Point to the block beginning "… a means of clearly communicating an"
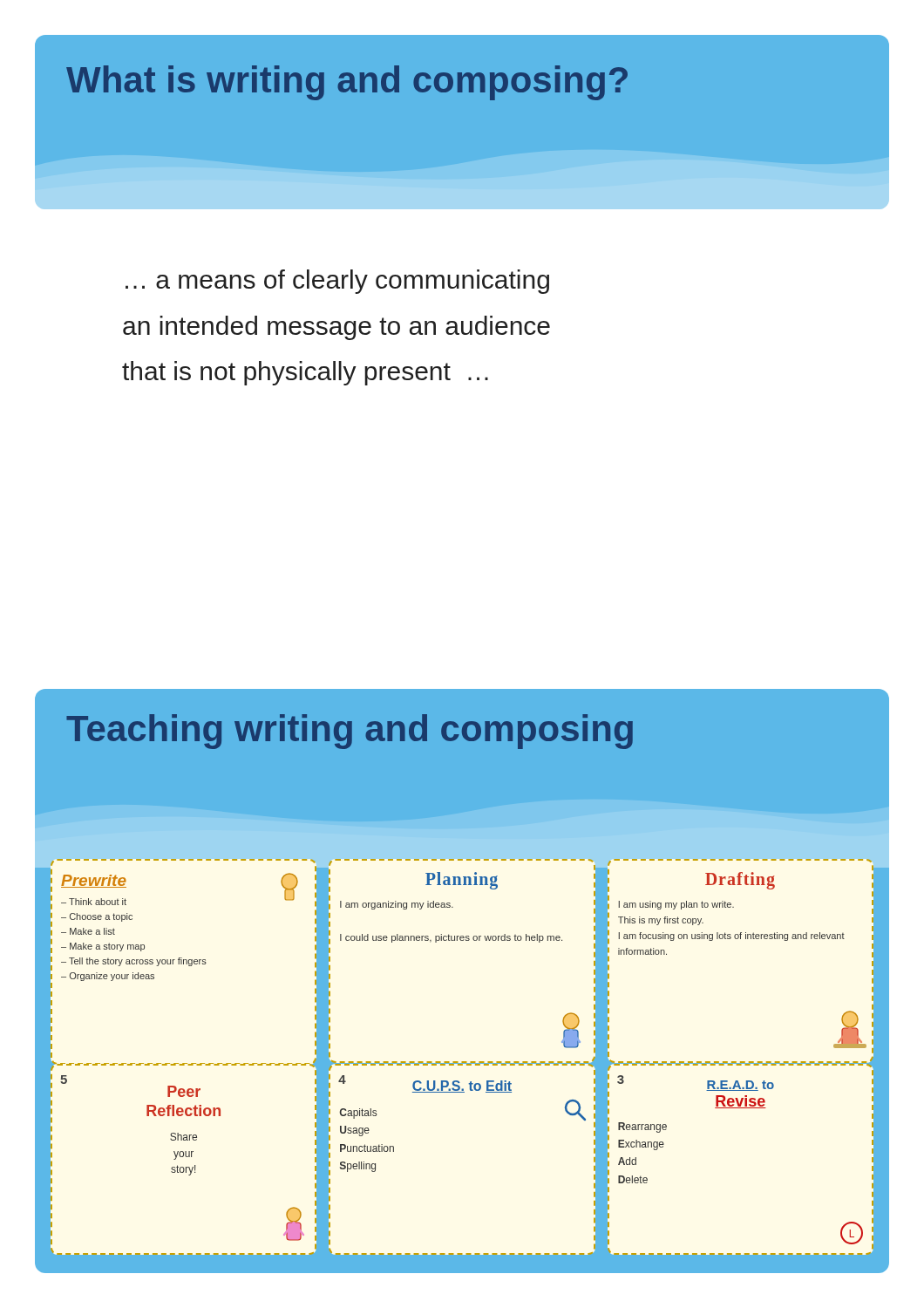Screen dimensions: 1308x924 point(337,325)
